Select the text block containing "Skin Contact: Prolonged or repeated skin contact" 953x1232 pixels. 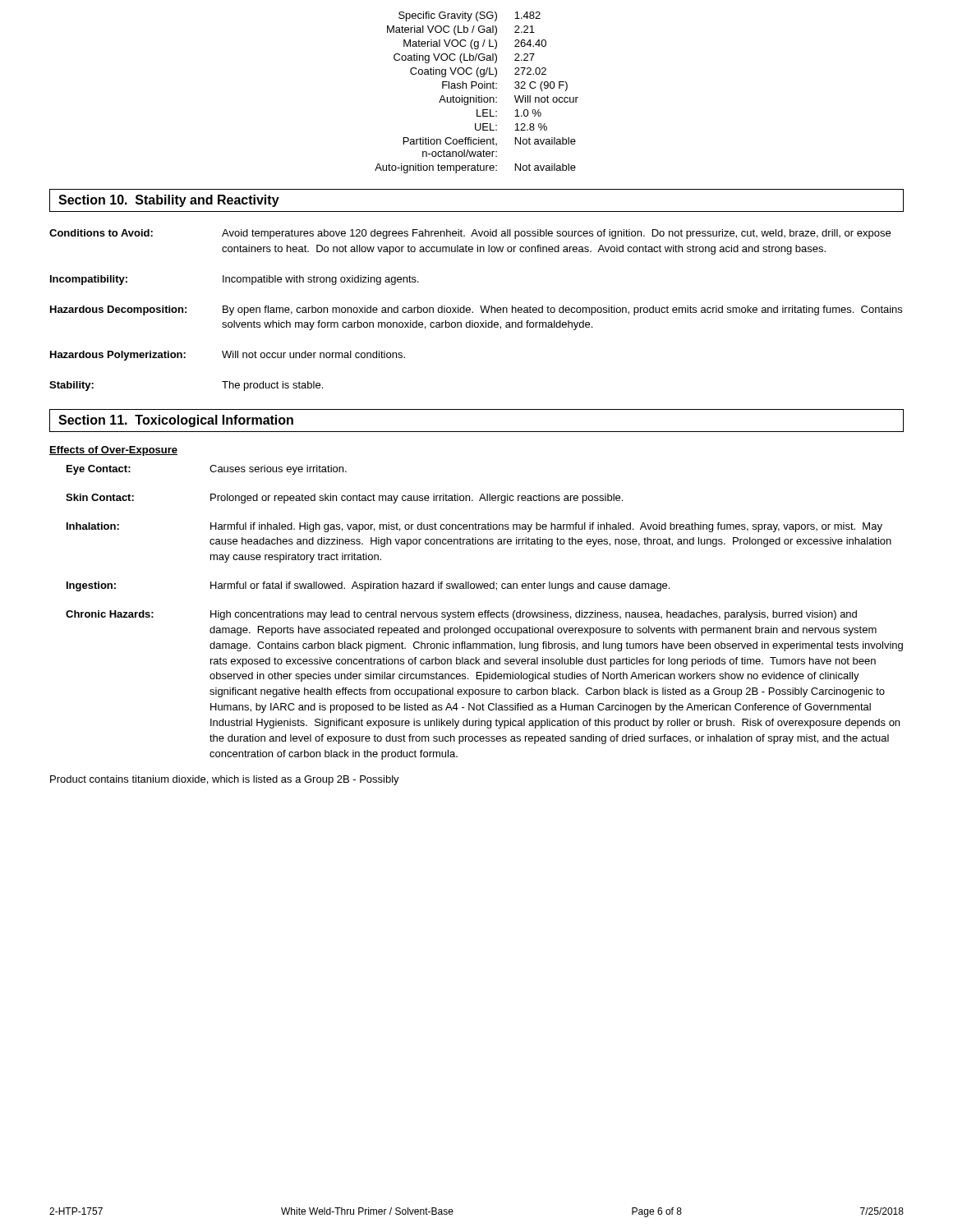click(476, 499)
